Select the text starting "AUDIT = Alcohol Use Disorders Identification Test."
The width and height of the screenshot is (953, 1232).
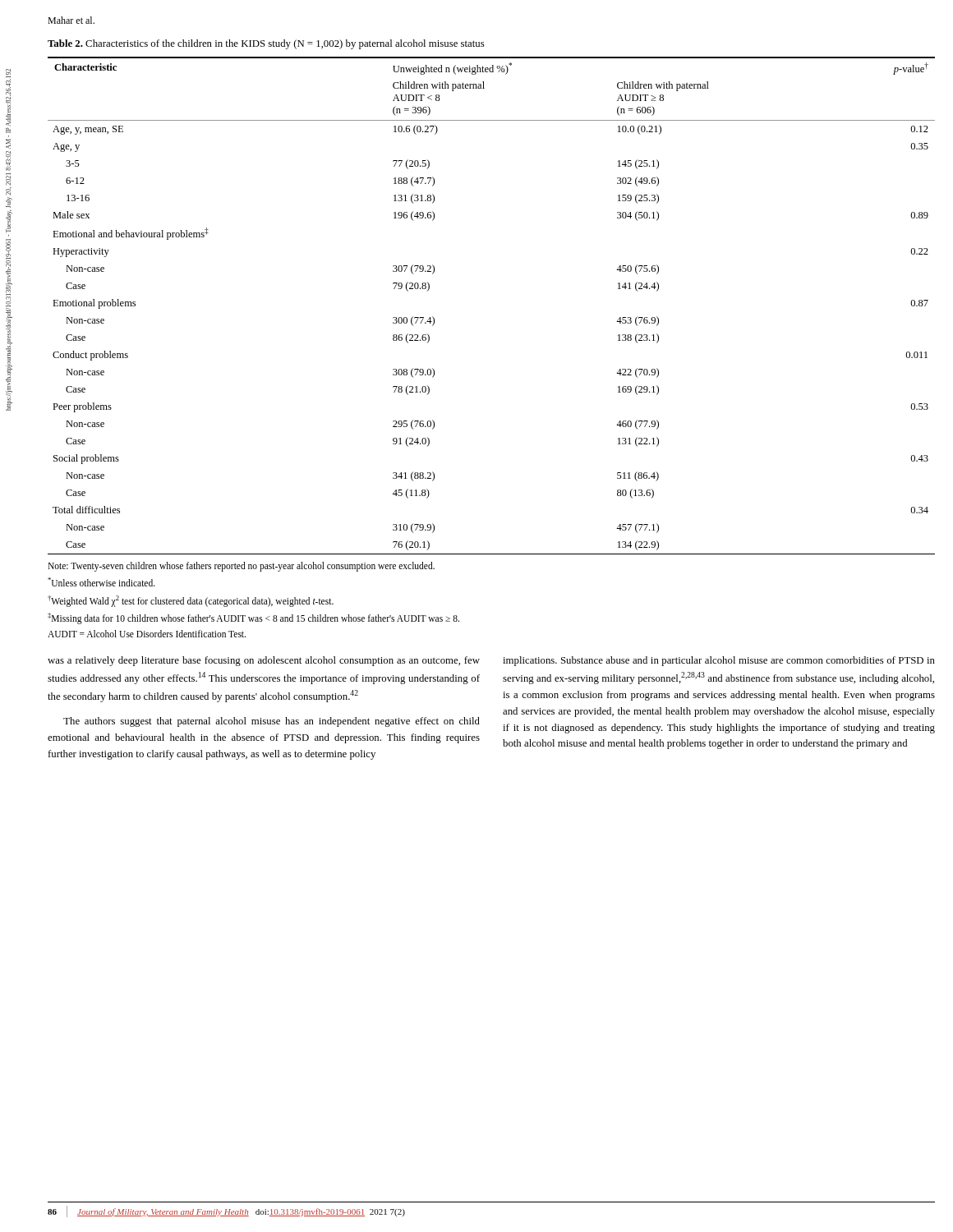147,634
